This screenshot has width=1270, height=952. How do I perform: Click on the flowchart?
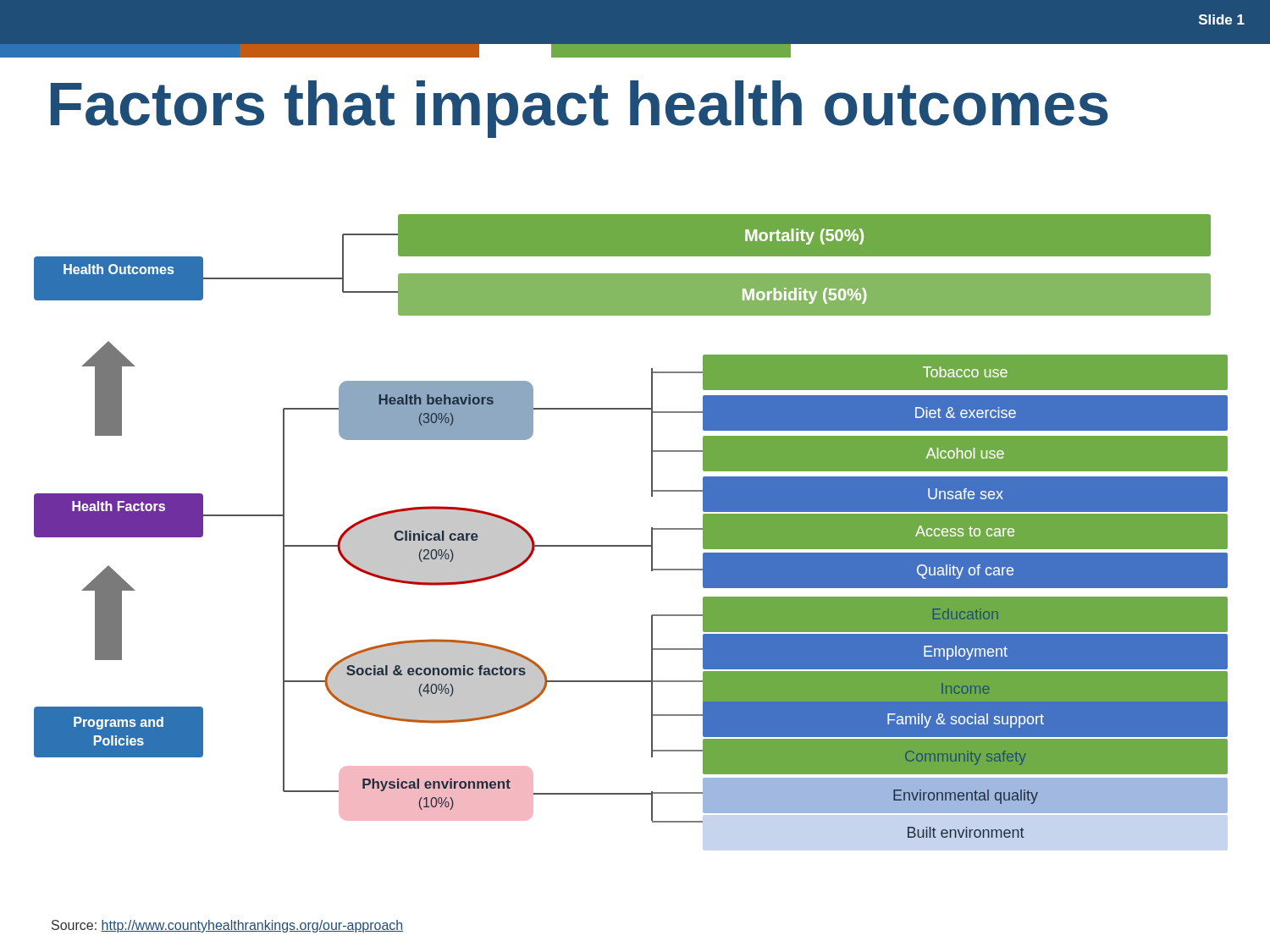635,529
